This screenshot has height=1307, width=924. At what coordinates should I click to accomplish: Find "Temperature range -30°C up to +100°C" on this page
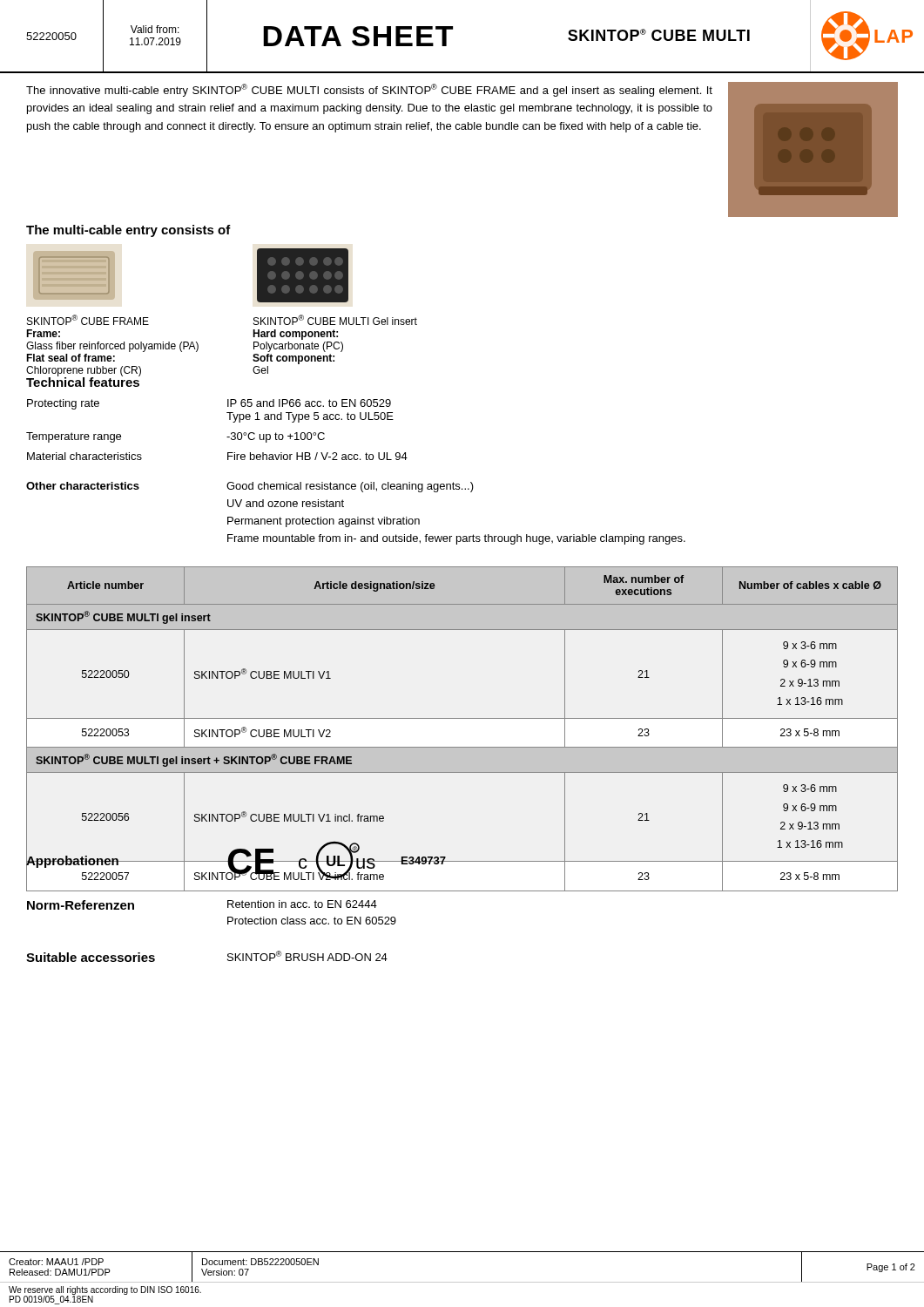point(75,437)
